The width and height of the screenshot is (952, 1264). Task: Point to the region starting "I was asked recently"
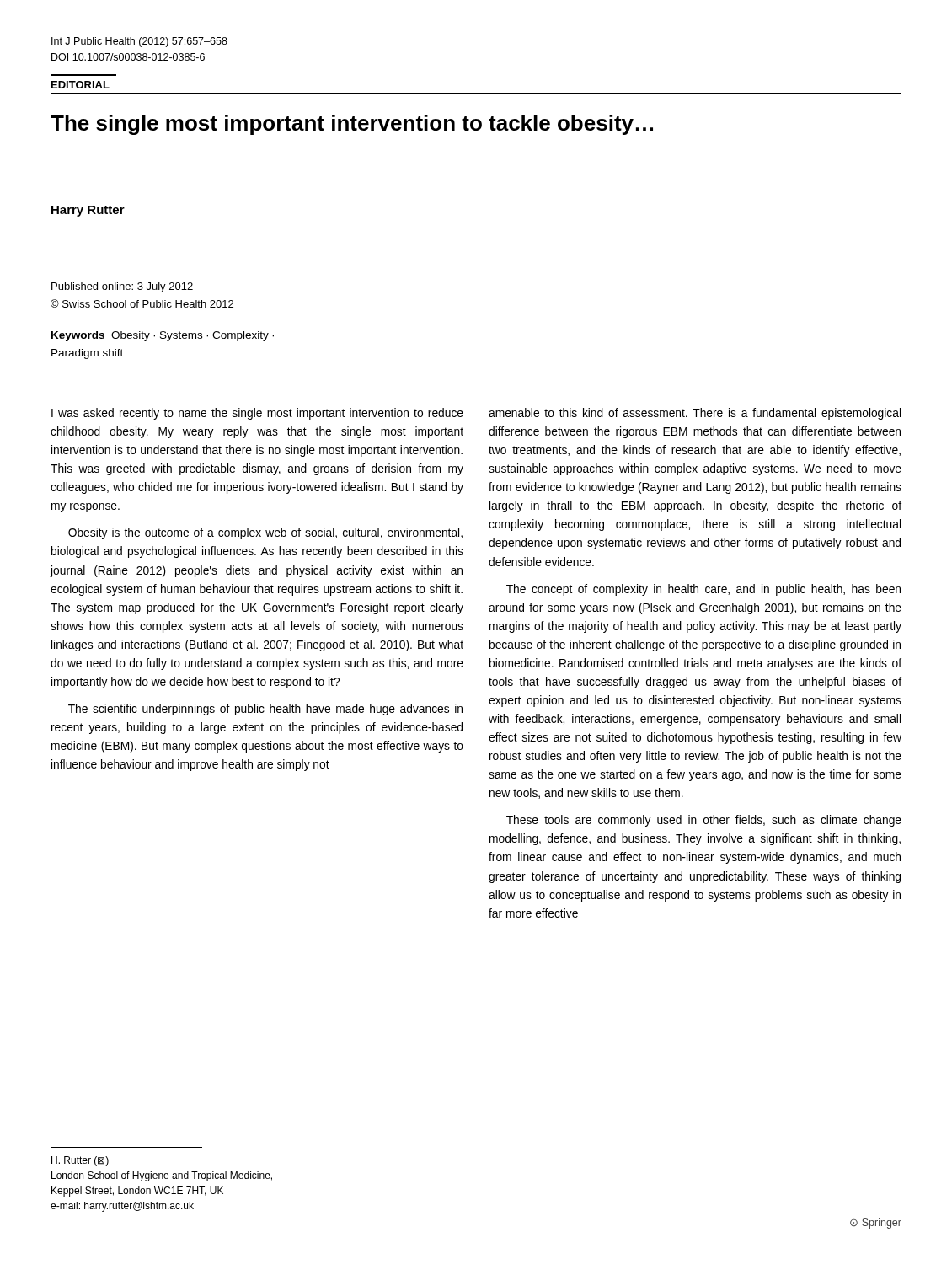257,590
